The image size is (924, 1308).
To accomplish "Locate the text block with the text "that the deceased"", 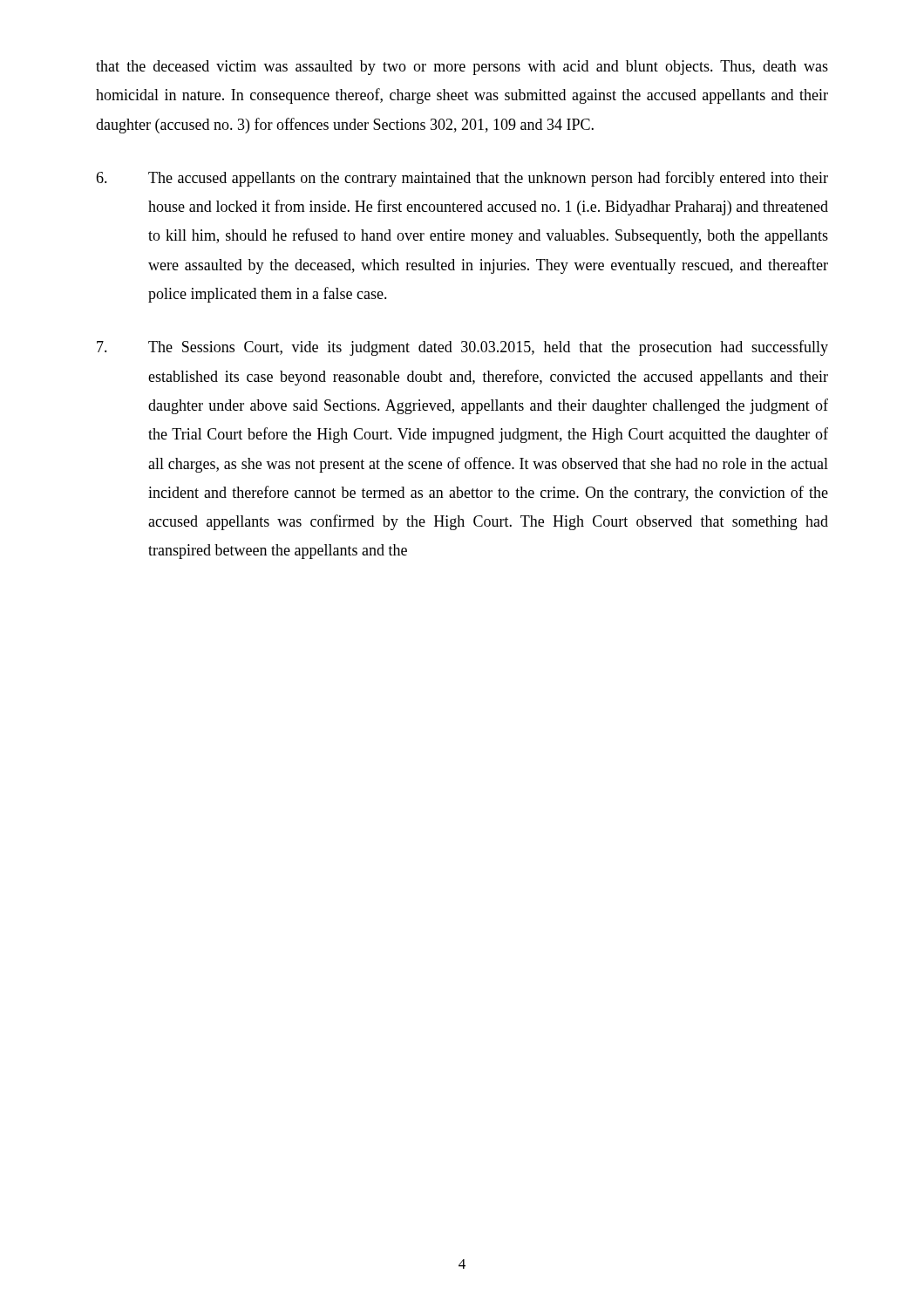I will [x=462, y=95].
